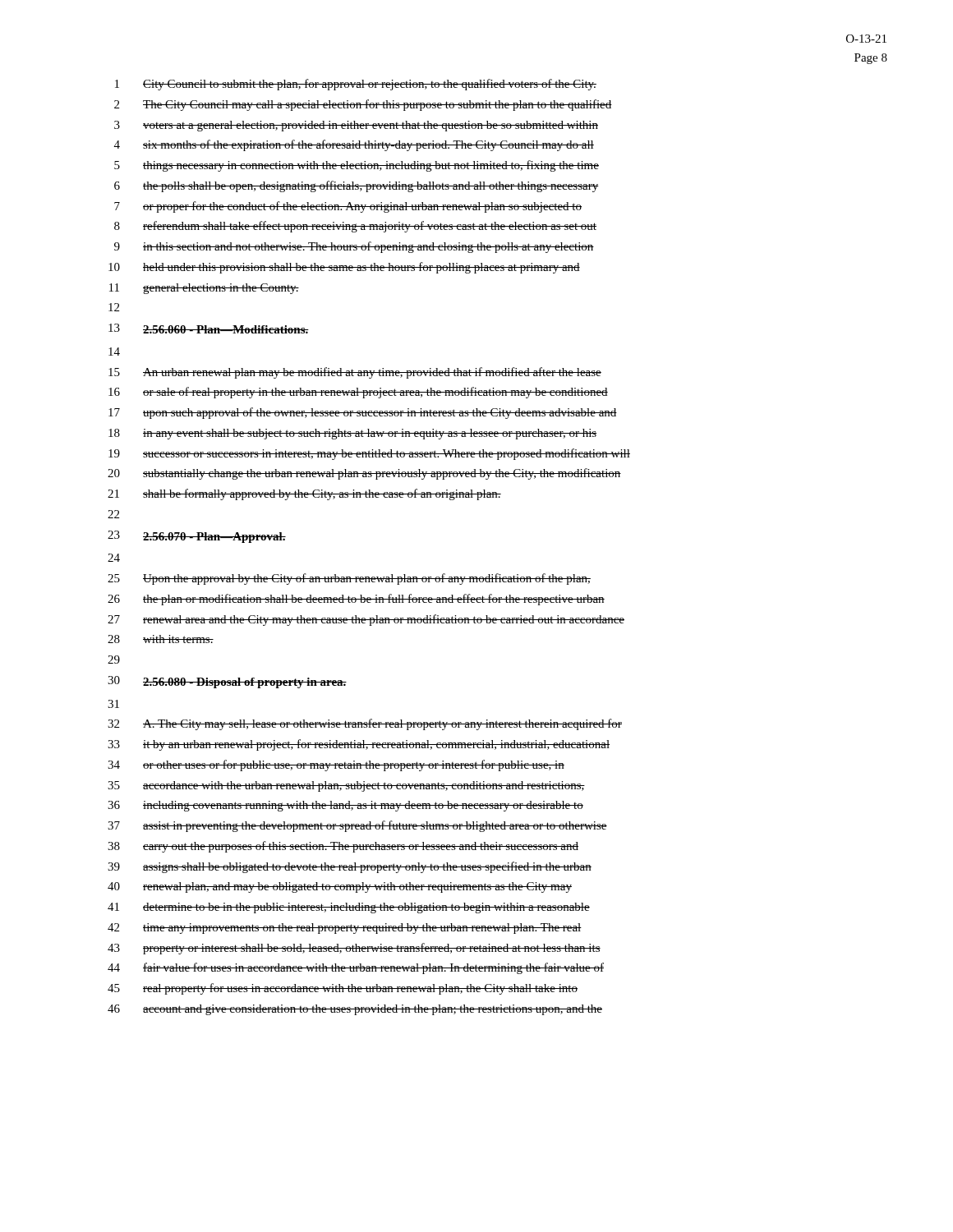The image size is (953, 1232).
Task: Locate the block starting "15 An urban renewal plan may"
Action: [x=489, y=433]
